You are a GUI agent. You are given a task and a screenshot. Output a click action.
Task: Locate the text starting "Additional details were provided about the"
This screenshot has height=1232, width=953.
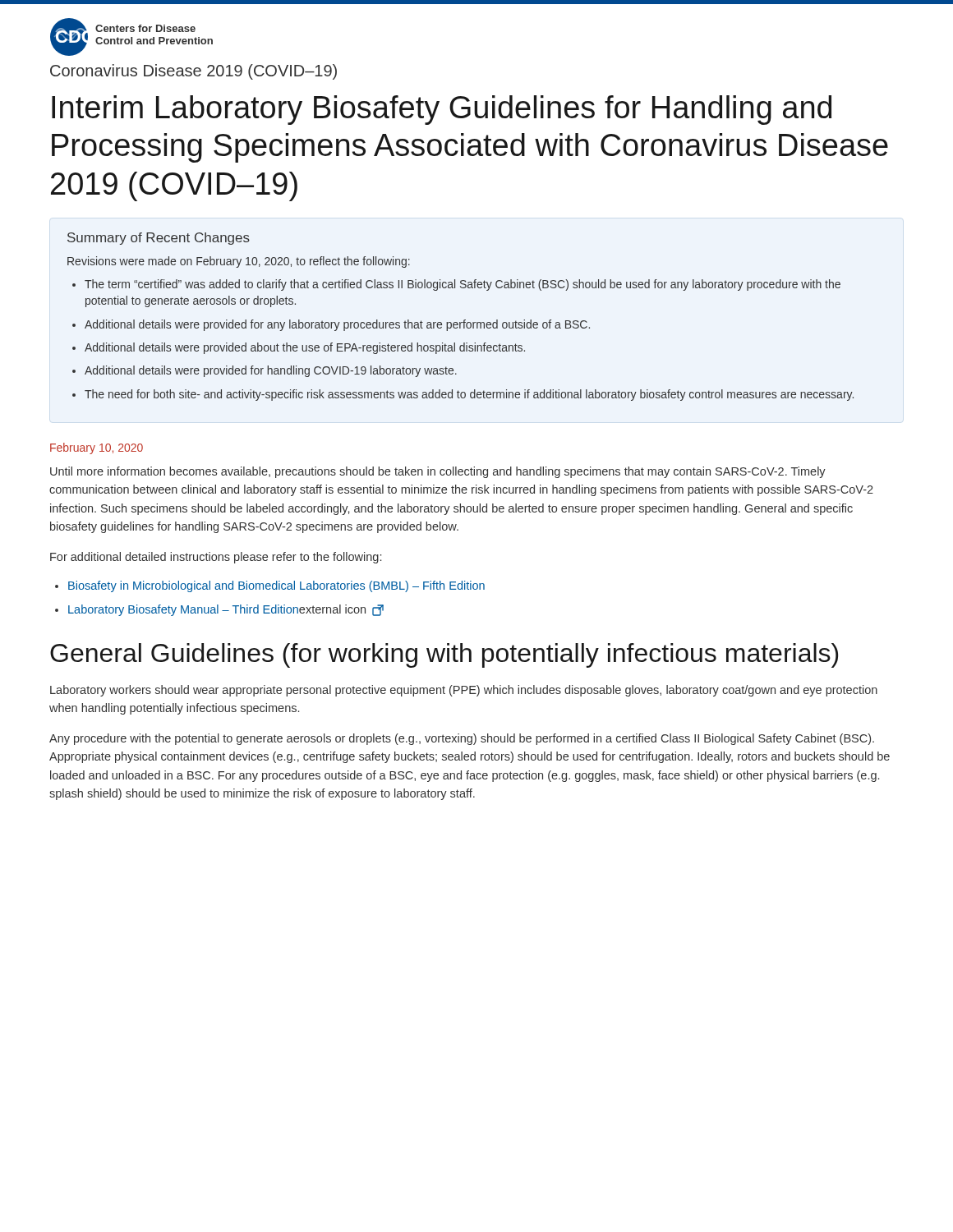tap(305, 347)
